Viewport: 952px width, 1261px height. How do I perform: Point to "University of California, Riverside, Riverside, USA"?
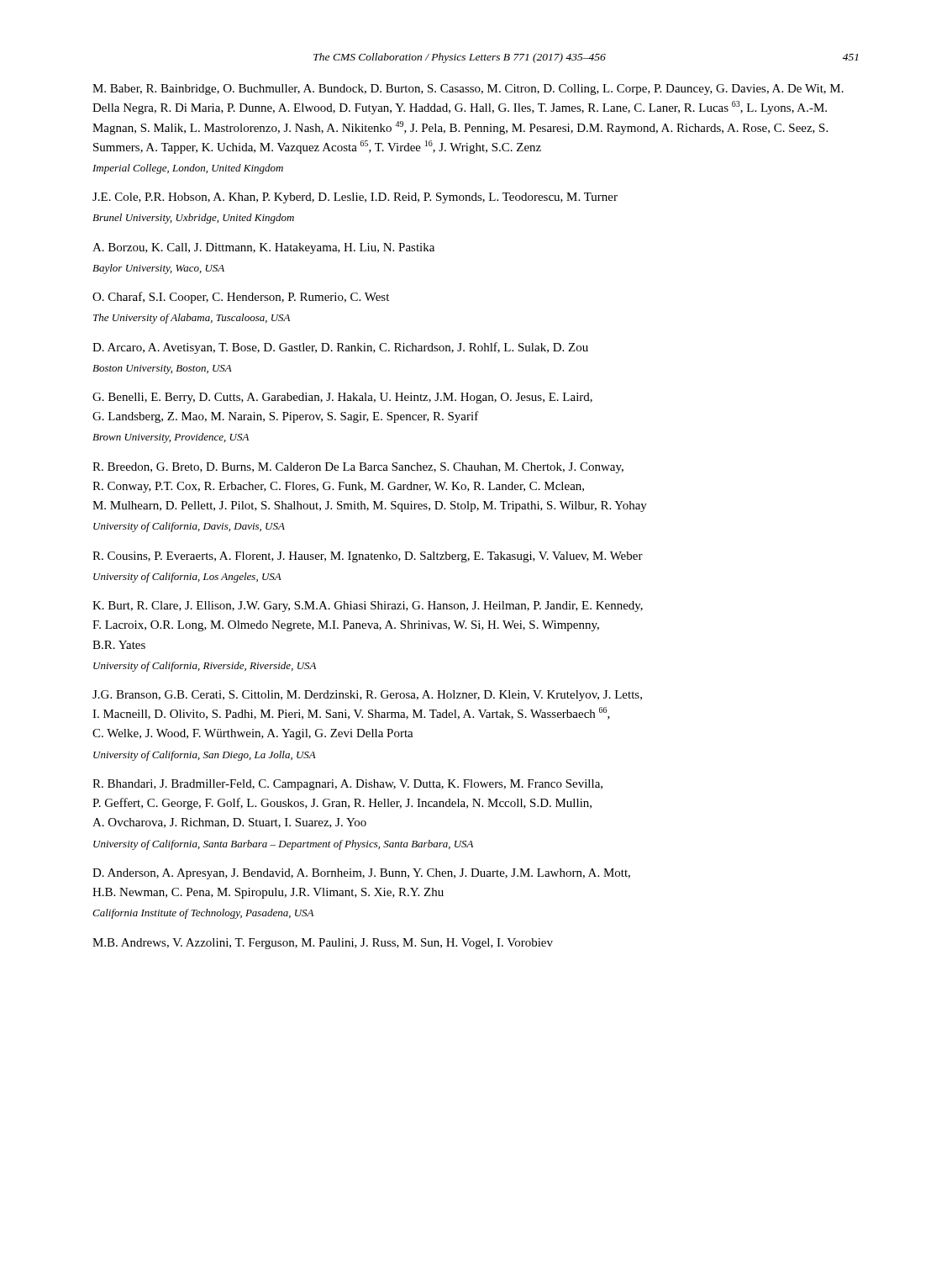204,665
